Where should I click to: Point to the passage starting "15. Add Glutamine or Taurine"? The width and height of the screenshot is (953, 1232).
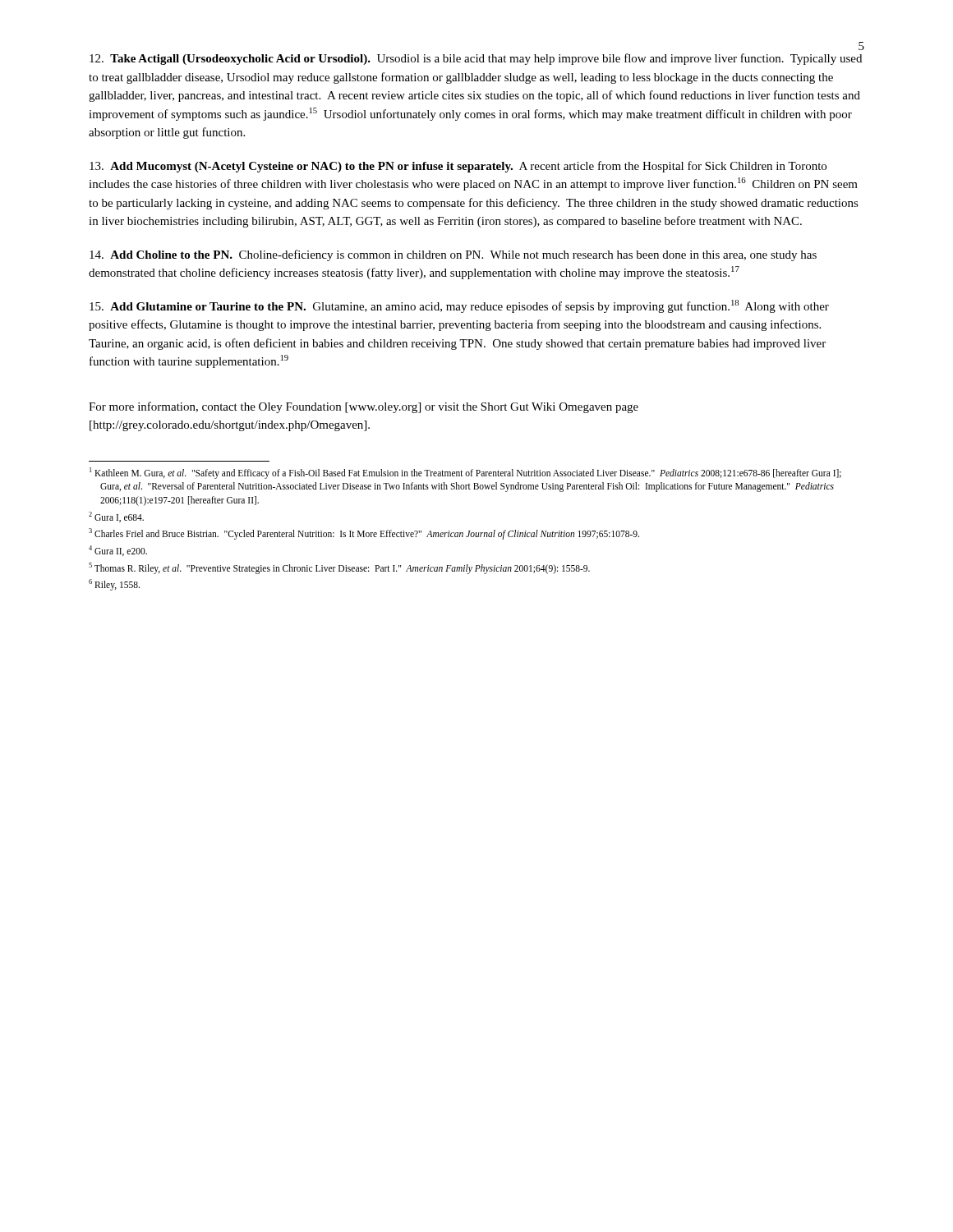tap(459, 332)
